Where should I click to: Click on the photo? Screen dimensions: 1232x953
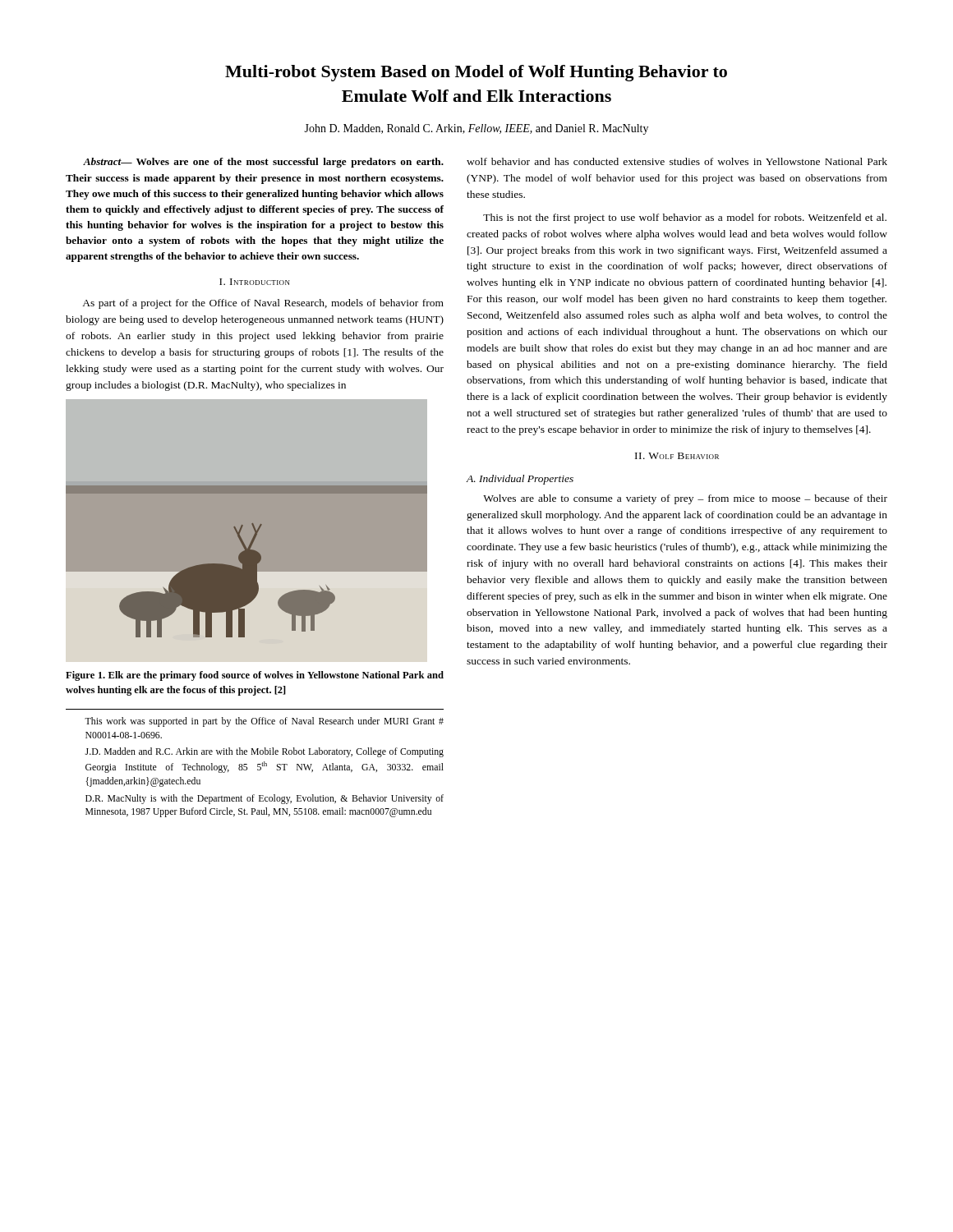pos(255,533)
